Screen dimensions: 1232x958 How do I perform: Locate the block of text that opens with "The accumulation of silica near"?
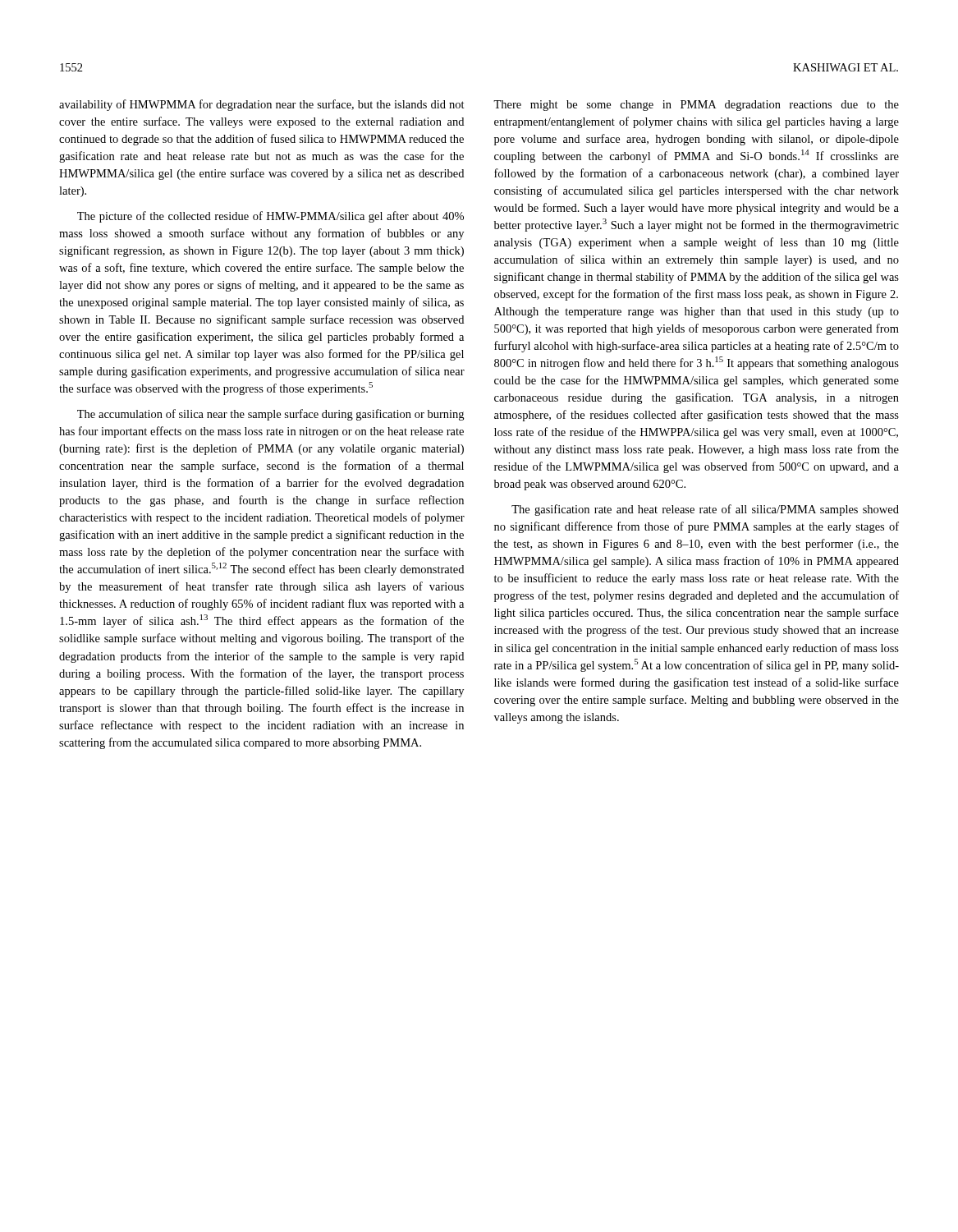pyautogui.click(x=262, y=579)
